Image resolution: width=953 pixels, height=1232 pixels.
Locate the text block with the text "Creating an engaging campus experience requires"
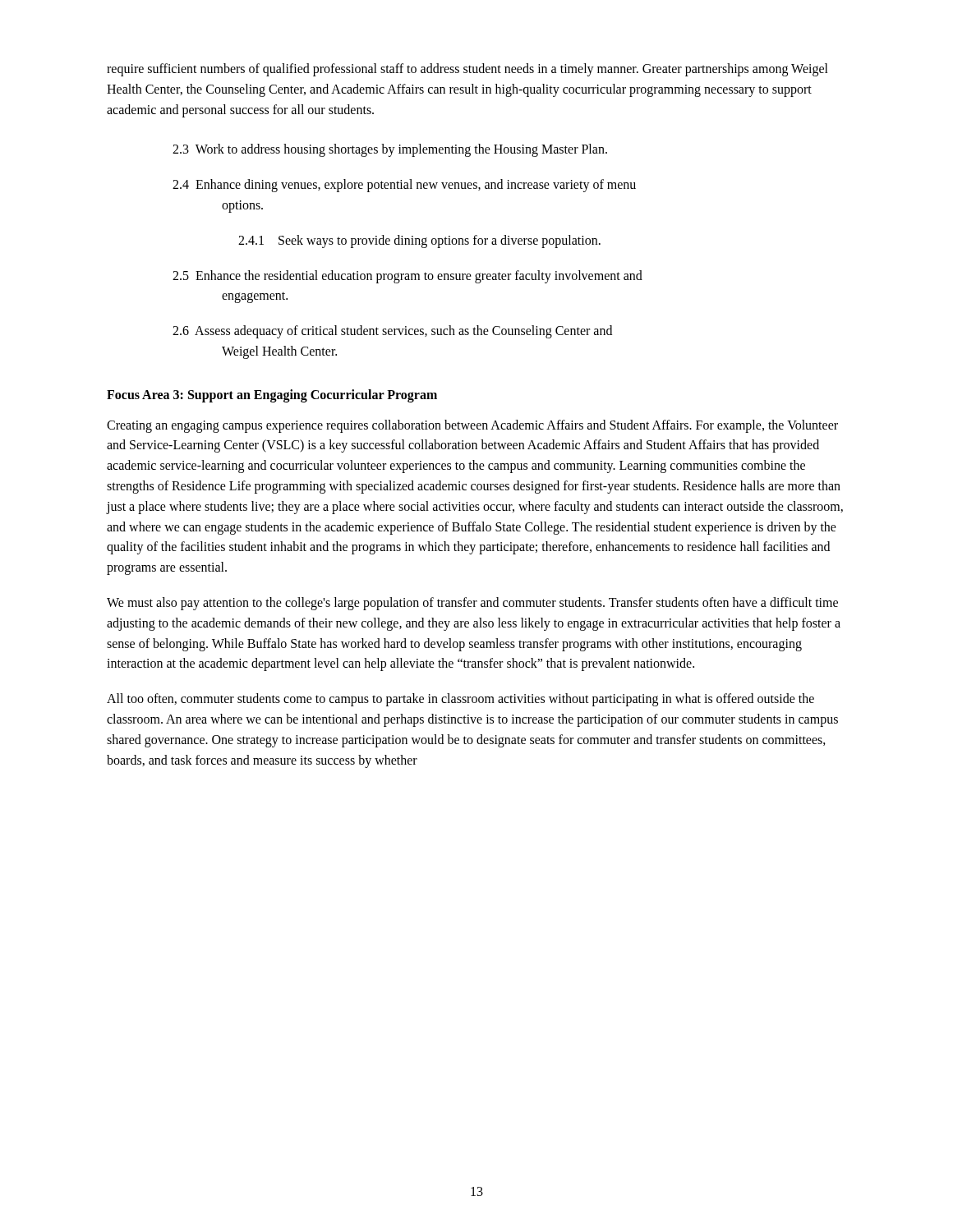click(x=475, y=496)
